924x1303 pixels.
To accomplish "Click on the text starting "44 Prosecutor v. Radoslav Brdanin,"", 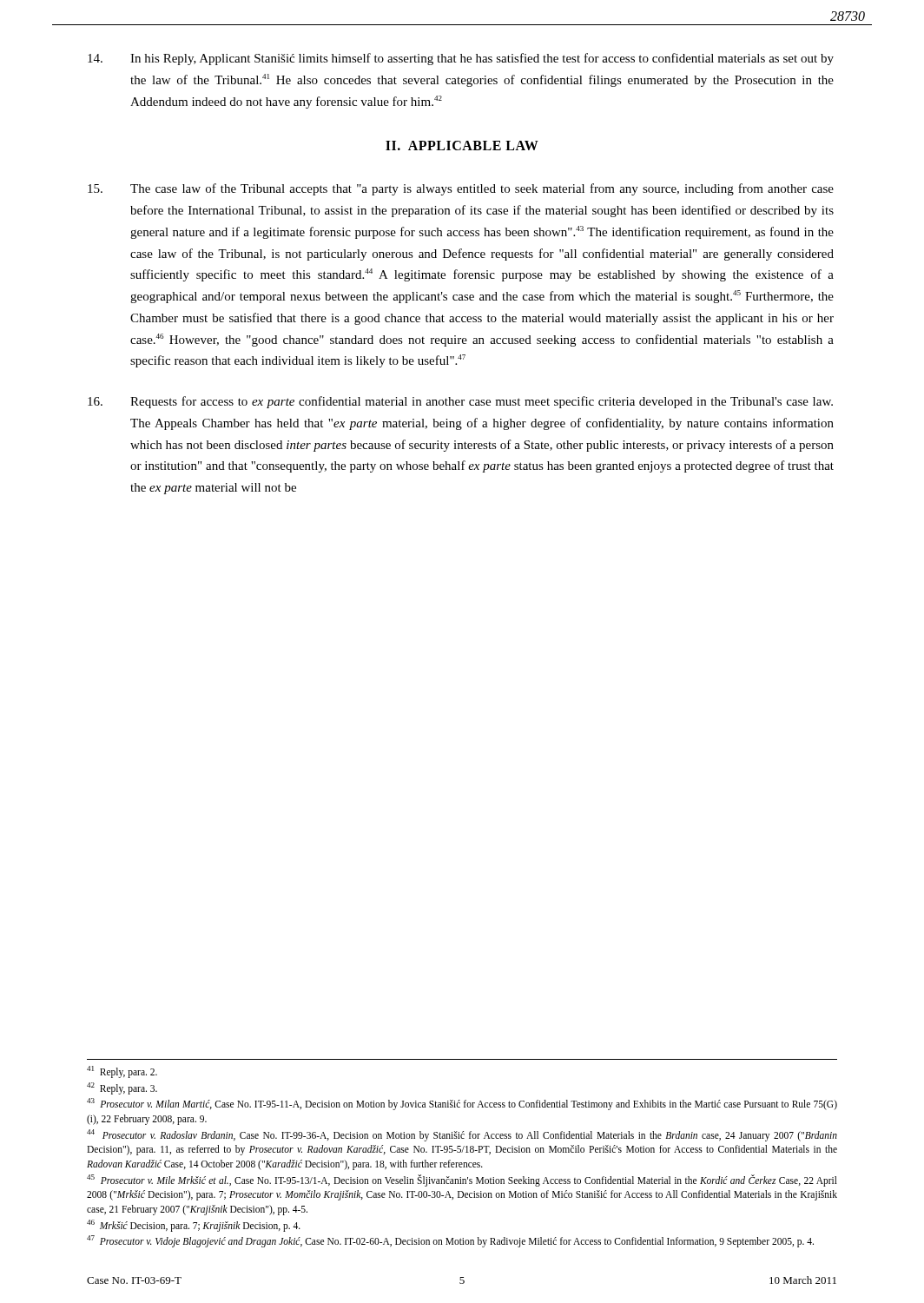I will coord(462,1149).
